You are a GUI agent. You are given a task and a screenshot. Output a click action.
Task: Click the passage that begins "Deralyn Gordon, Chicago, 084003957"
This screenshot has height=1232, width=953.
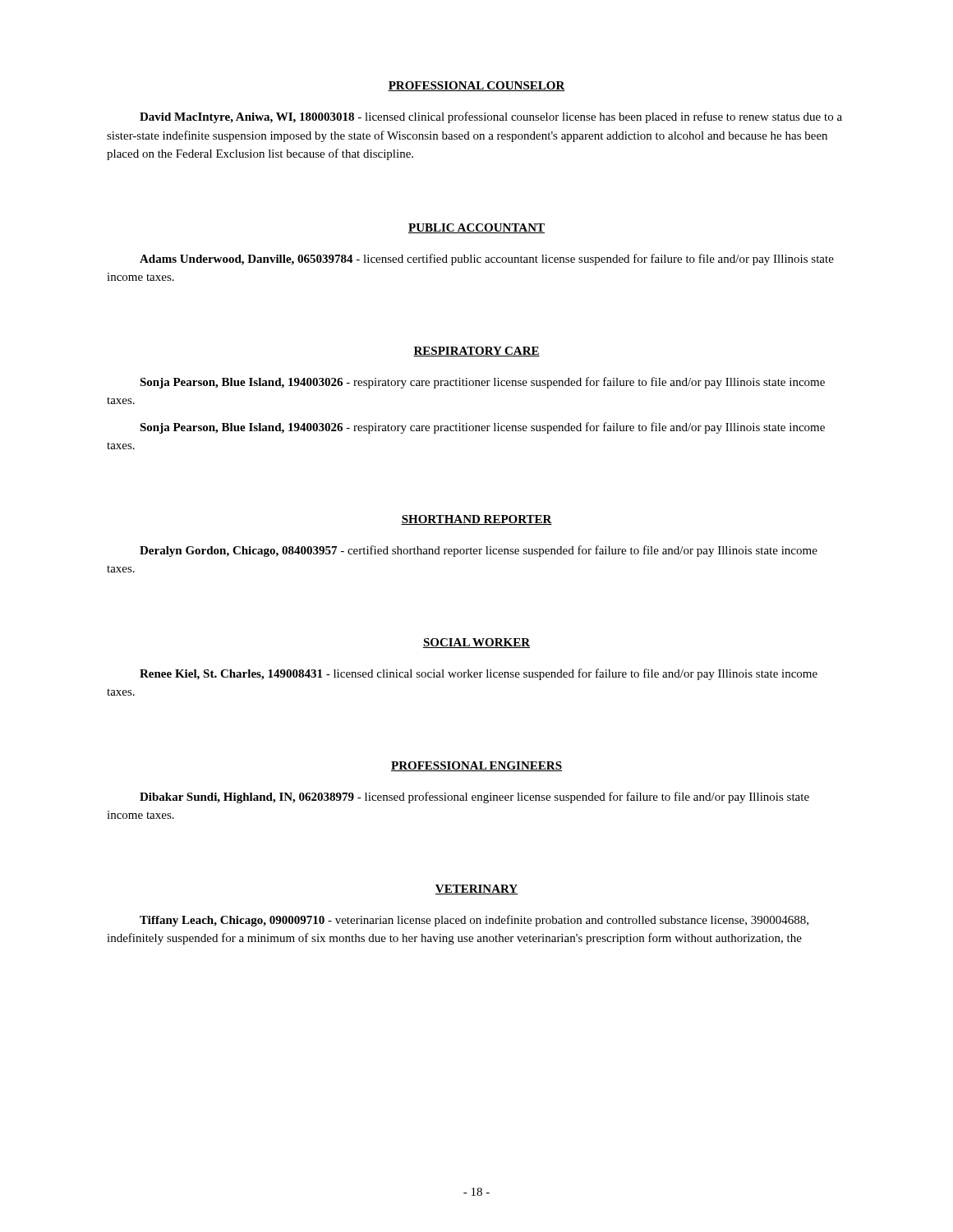click(462, 559)
